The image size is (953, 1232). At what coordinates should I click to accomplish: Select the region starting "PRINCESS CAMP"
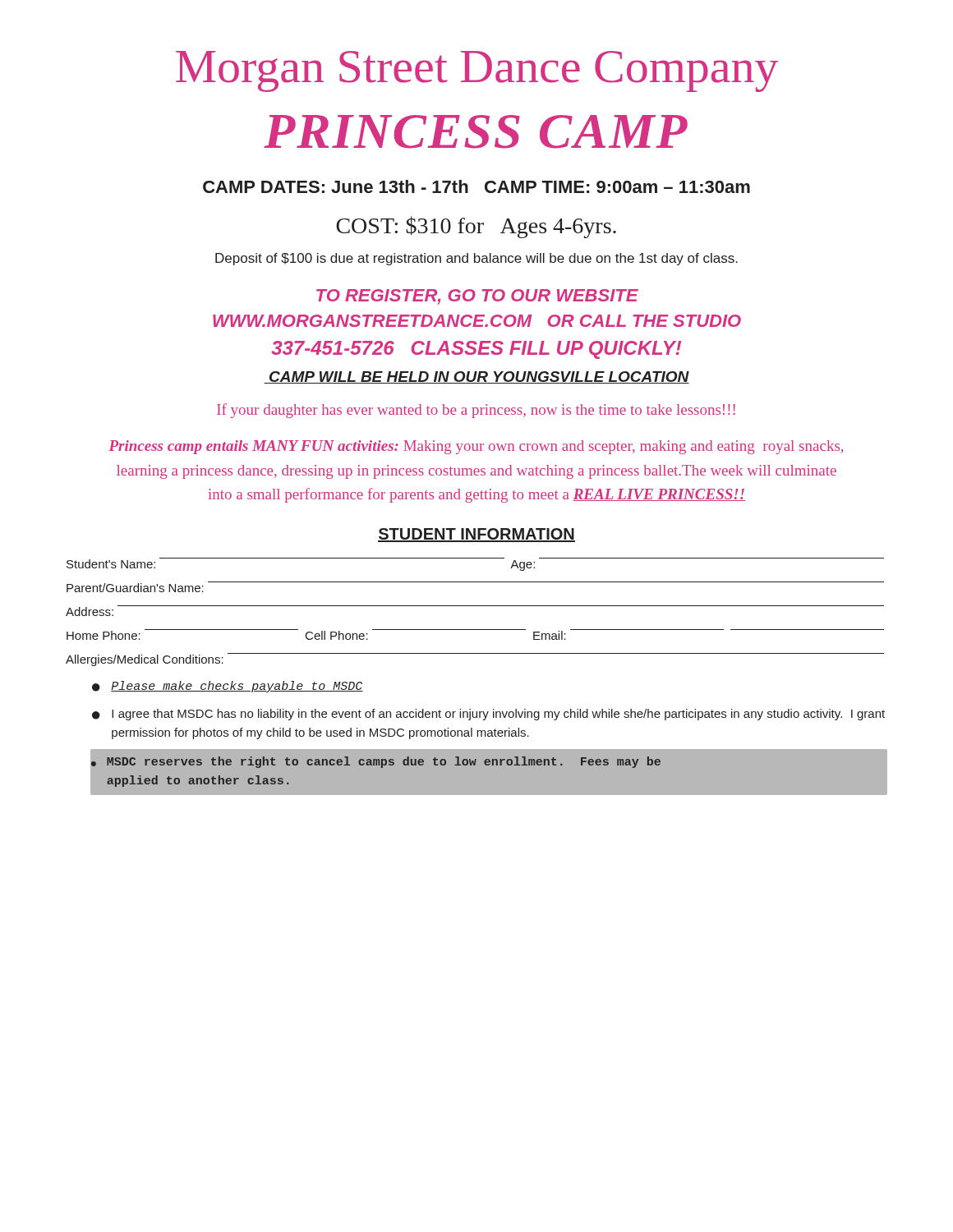pyautogui.click(x=476, y=130)
